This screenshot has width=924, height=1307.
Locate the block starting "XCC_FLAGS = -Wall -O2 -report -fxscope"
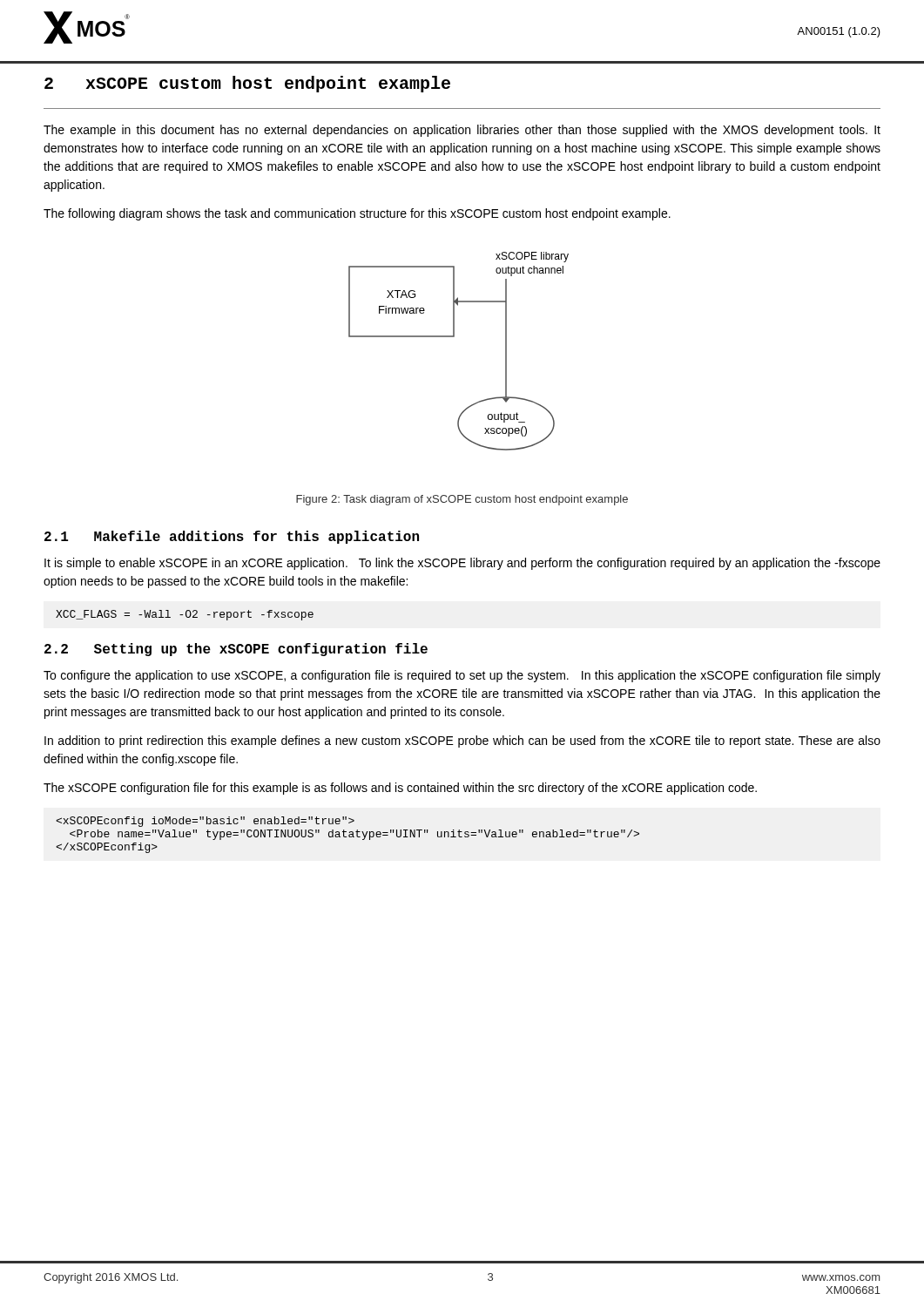[185, 615]
